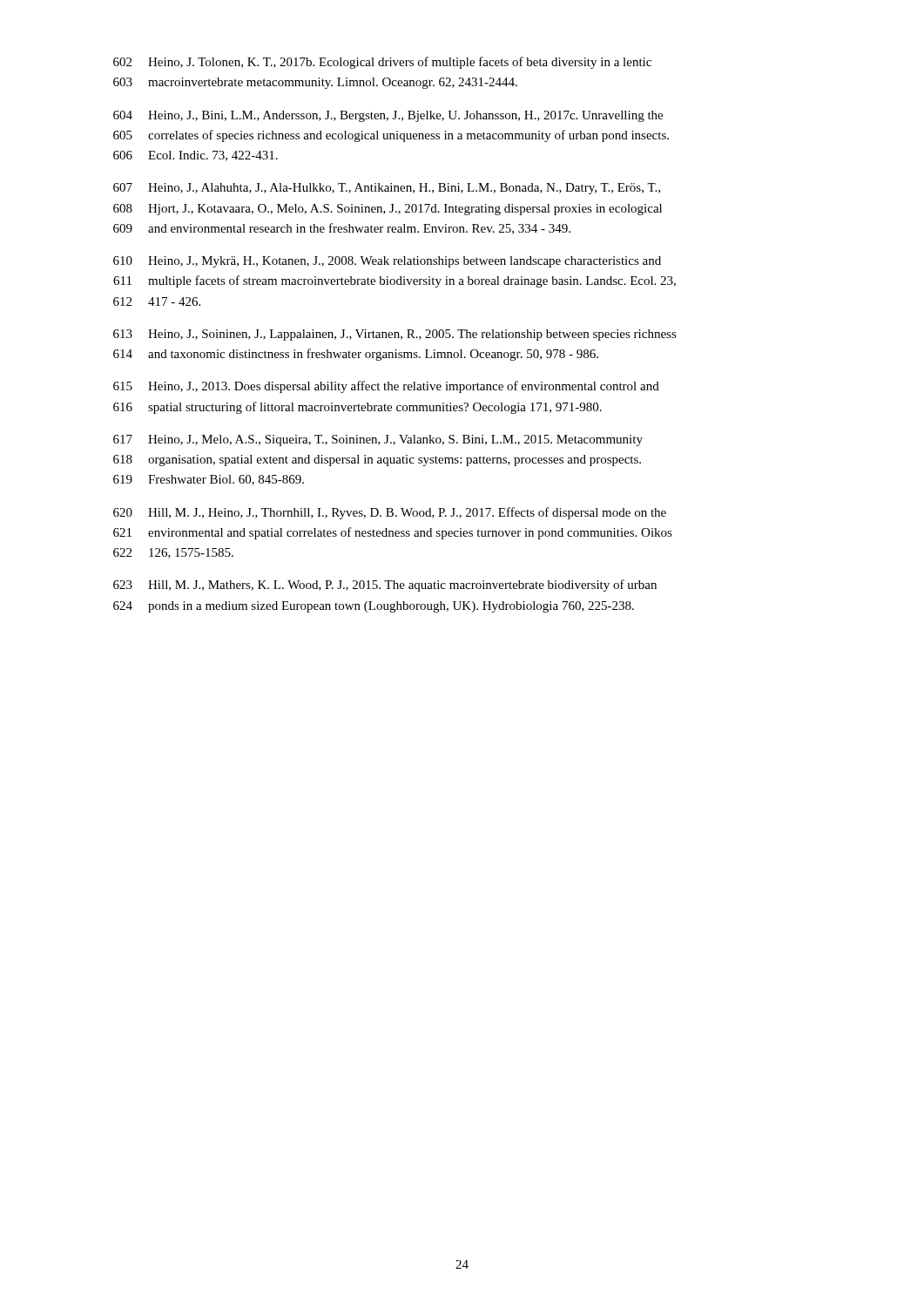Viewport: 924px width, 1307px height.
Task: Point to the element starting "607 Heino, J., Alahuhta, J.,"
Action: point(374,188)
